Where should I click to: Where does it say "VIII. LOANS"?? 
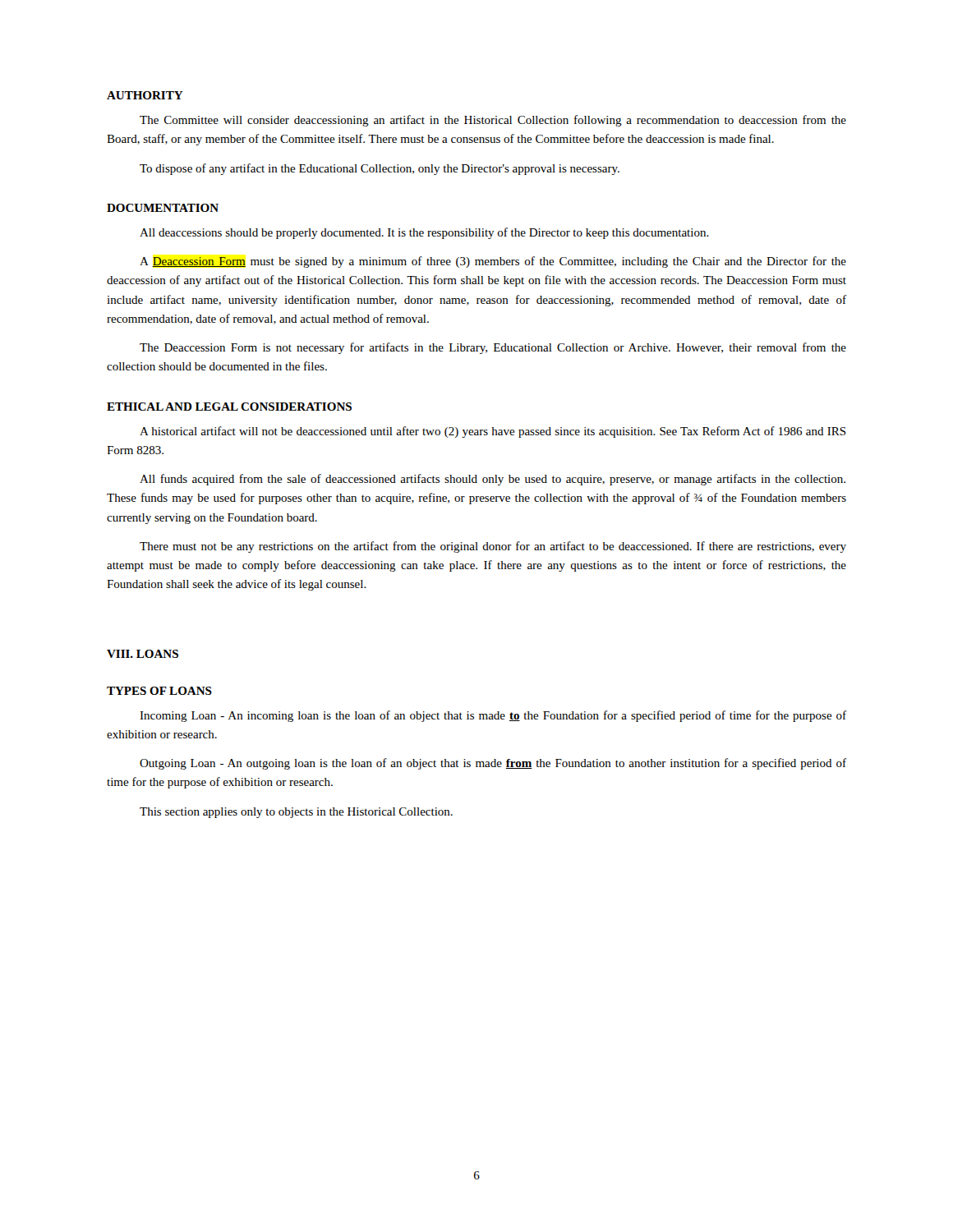tap(143, 653)
